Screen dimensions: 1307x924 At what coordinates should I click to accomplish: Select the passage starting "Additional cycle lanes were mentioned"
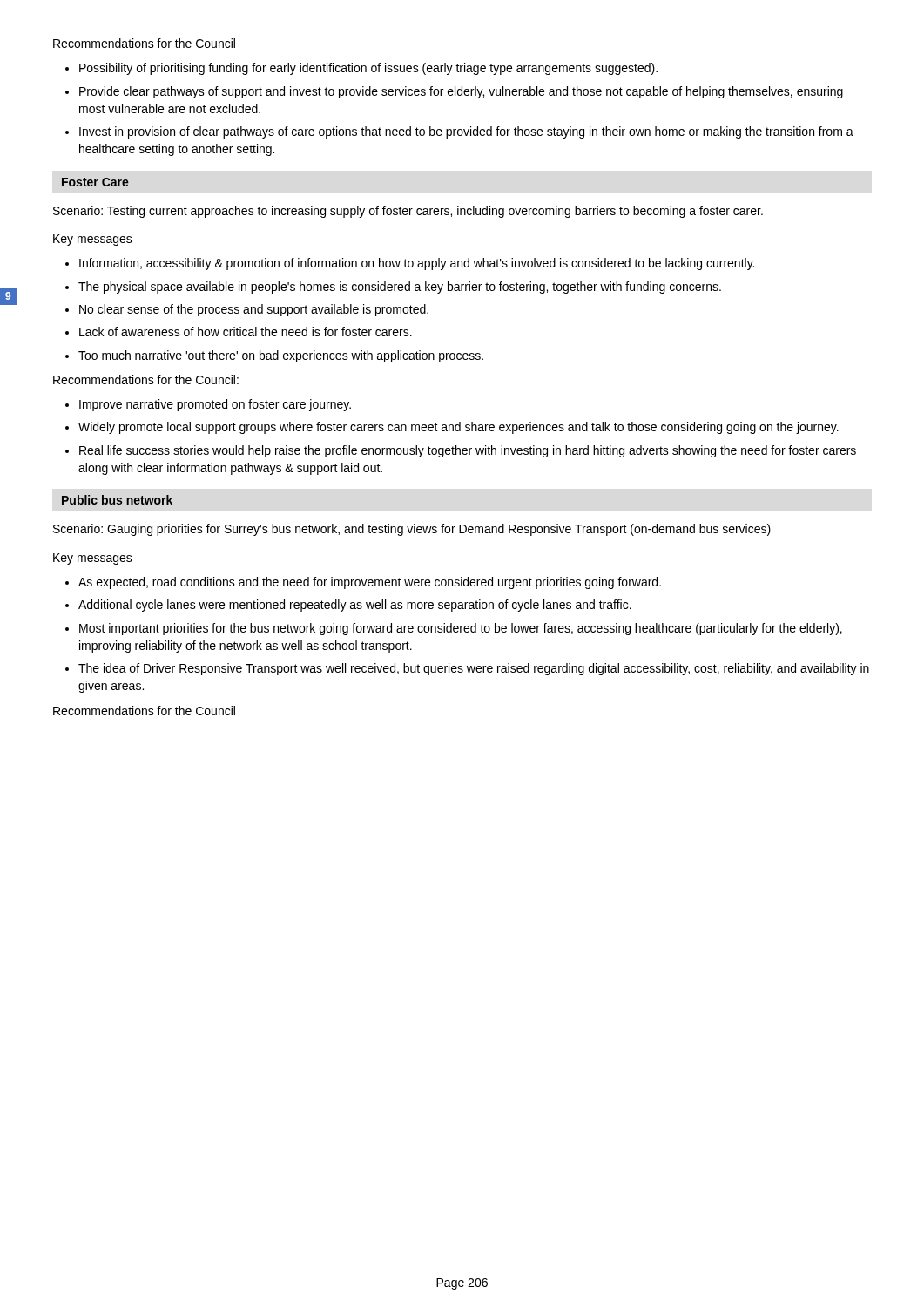[475, 605]
